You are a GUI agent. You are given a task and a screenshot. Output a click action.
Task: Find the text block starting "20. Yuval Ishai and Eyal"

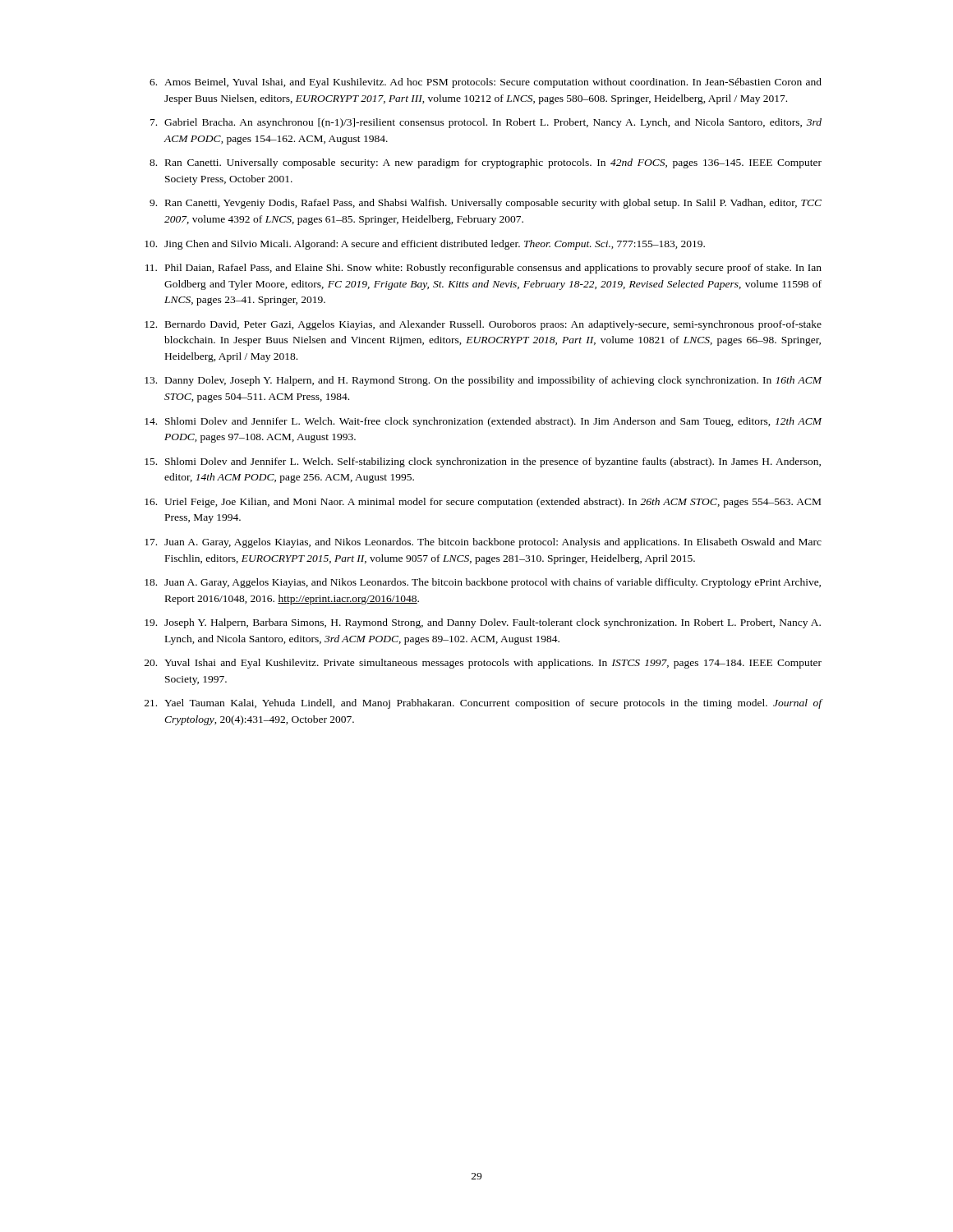click(x=476, y=671)
